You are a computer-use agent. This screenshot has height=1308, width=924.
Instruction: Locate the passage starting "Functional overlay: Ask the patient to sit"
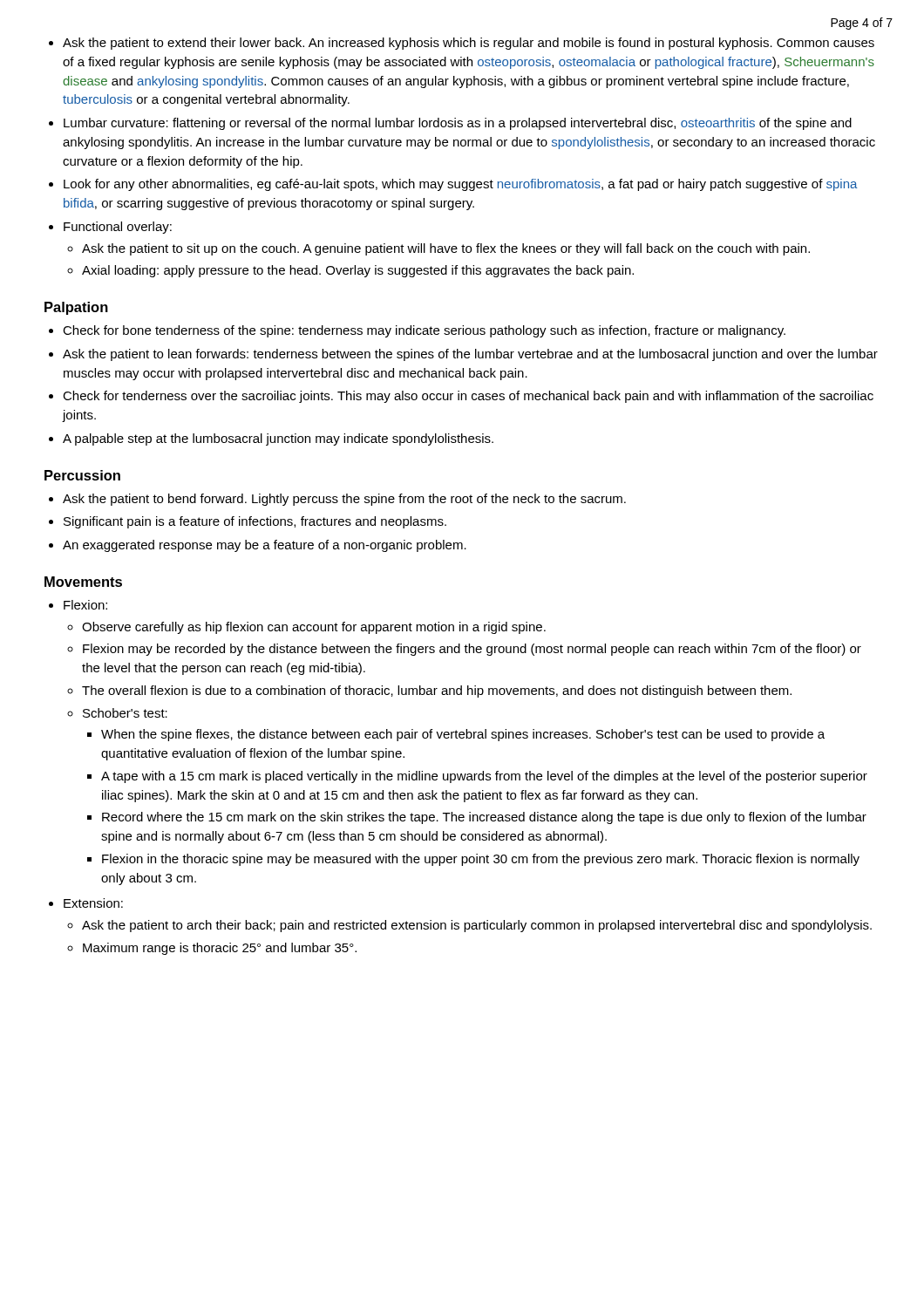[x=472, y=249]
